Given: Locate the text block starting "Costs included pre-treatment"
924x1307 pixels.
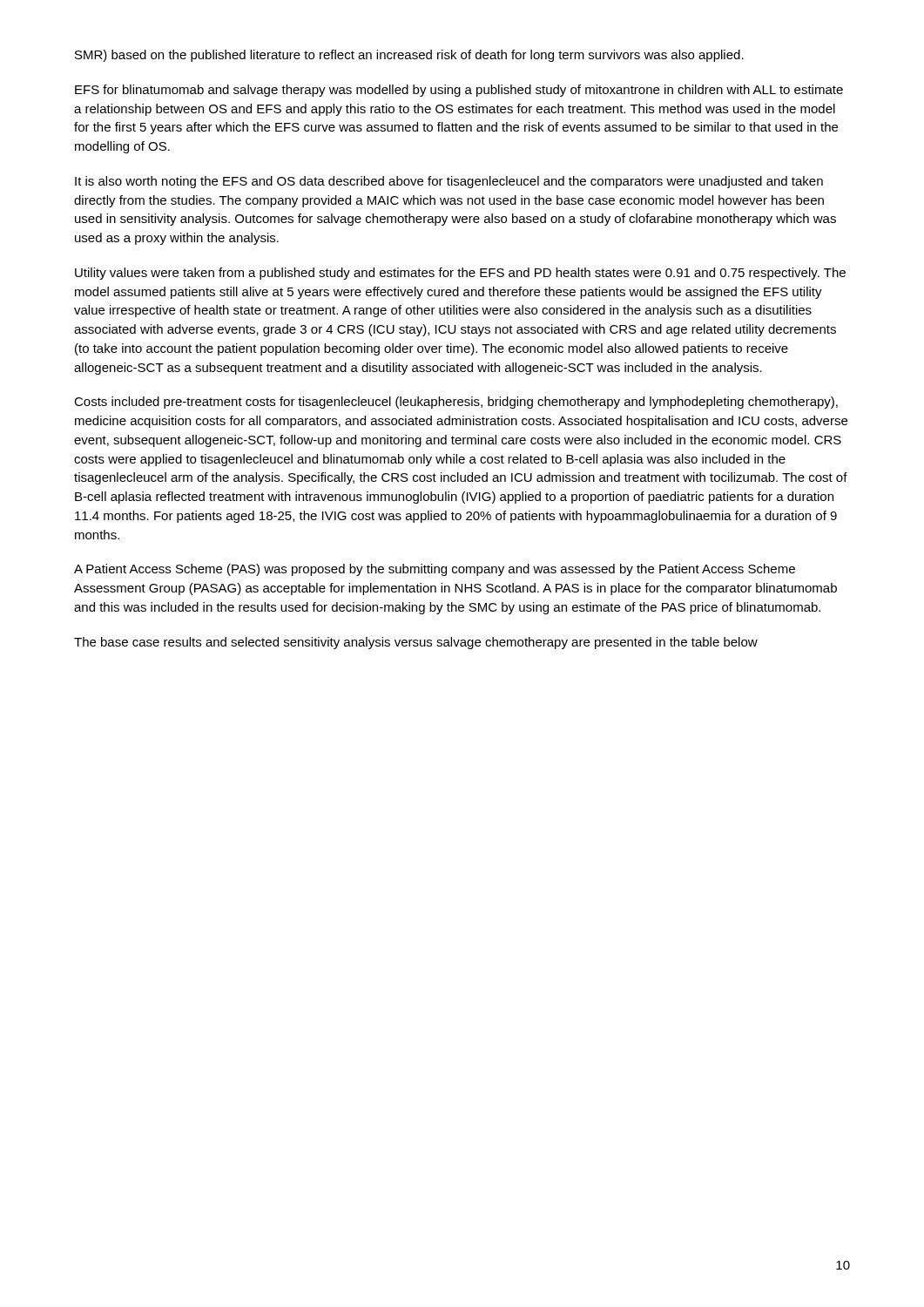Looking at the screenshot, I should point(461,468).
